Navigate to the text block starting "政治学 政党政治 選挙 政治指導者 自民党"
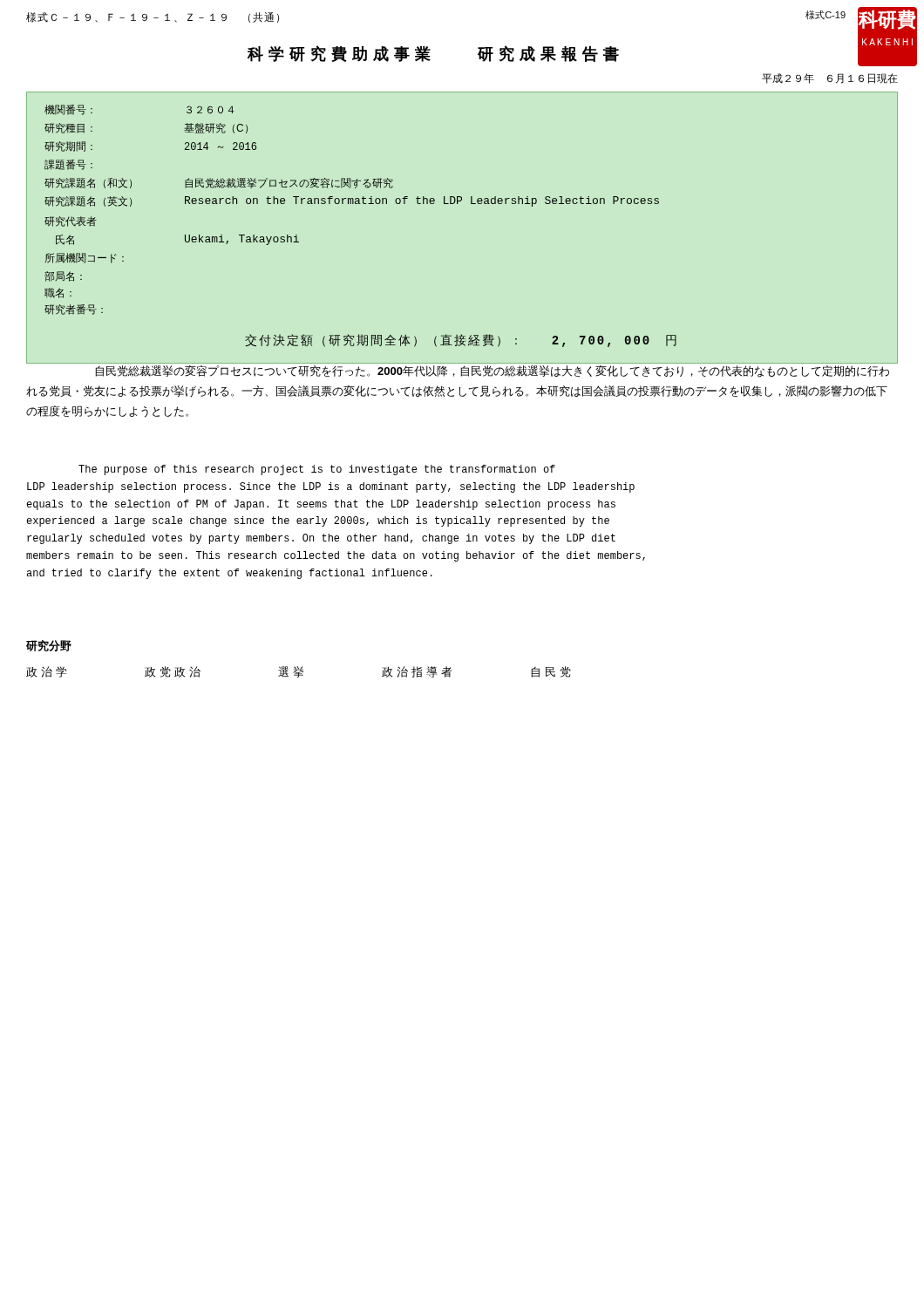This screenshot has width=924, height=1308. tap(300, 672)
